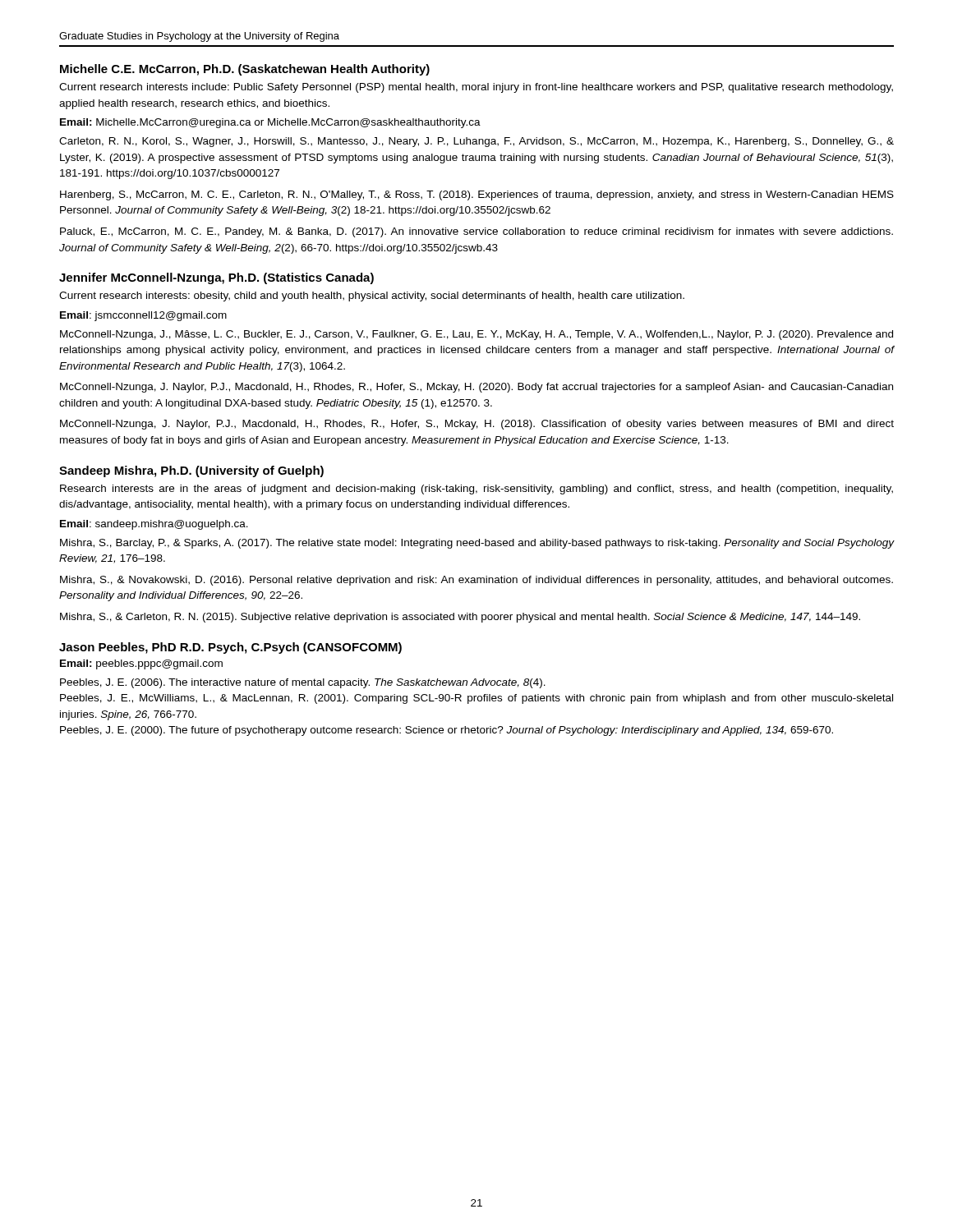Click on the section header containing "Michelle C.E. McCarron, Ph.D. (Saskatchewan"
Viewport: 953px width, 1232px height.
245,69
